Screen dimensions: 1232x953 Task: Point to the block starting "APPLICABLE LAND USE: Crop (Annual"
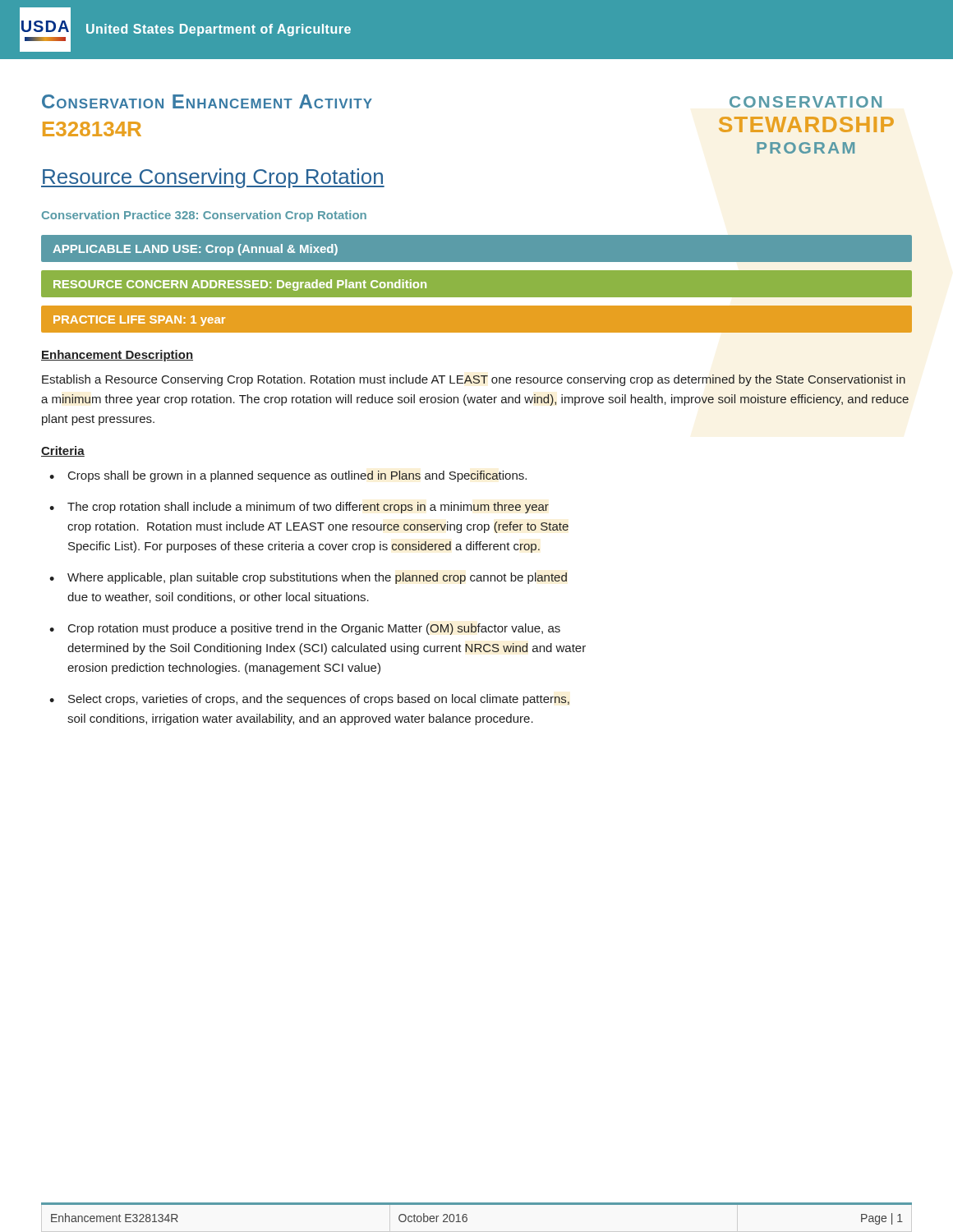195,249
